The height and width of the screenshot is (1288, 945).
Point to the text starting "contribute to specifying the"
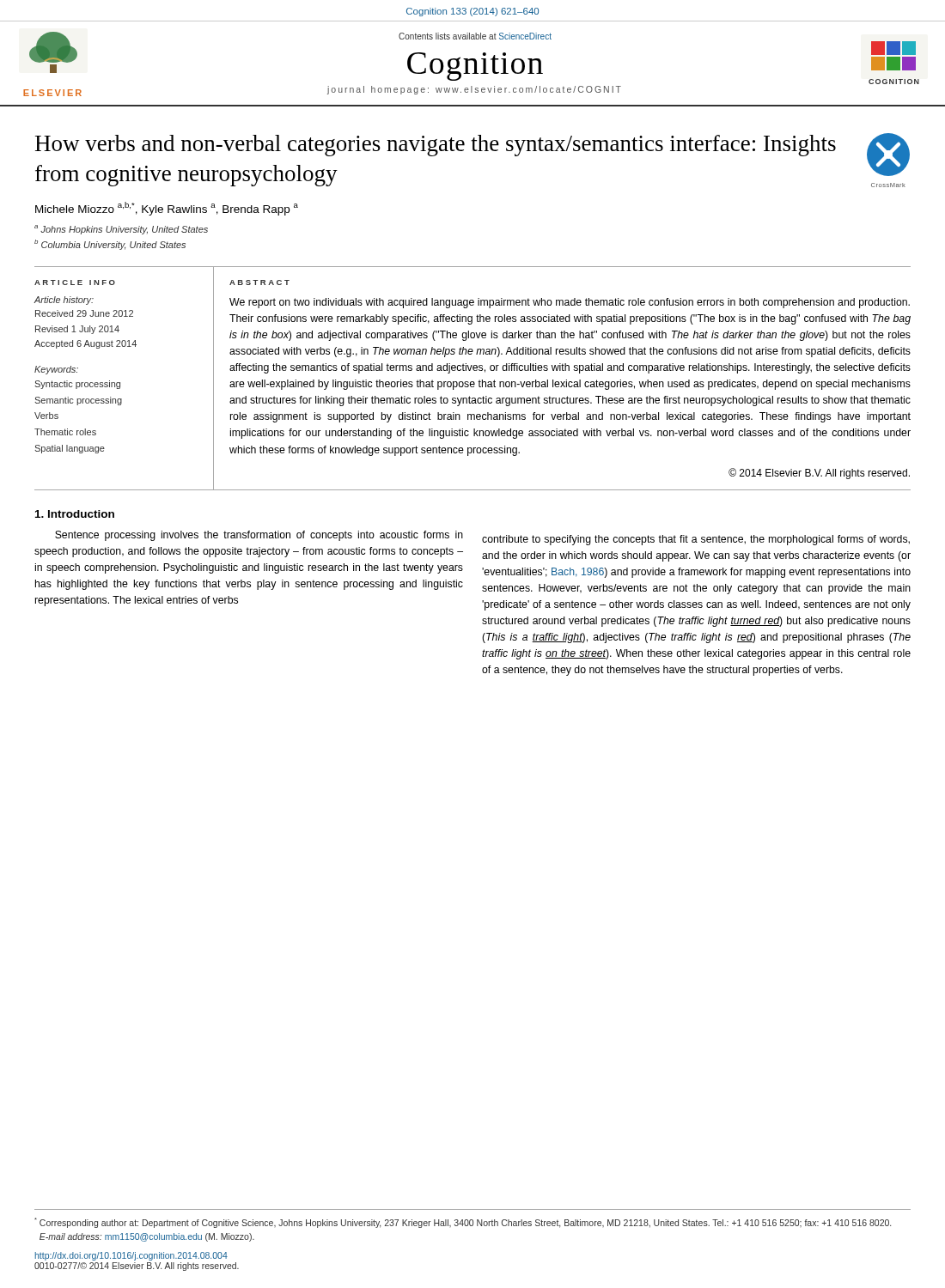[x=696, y=604]
